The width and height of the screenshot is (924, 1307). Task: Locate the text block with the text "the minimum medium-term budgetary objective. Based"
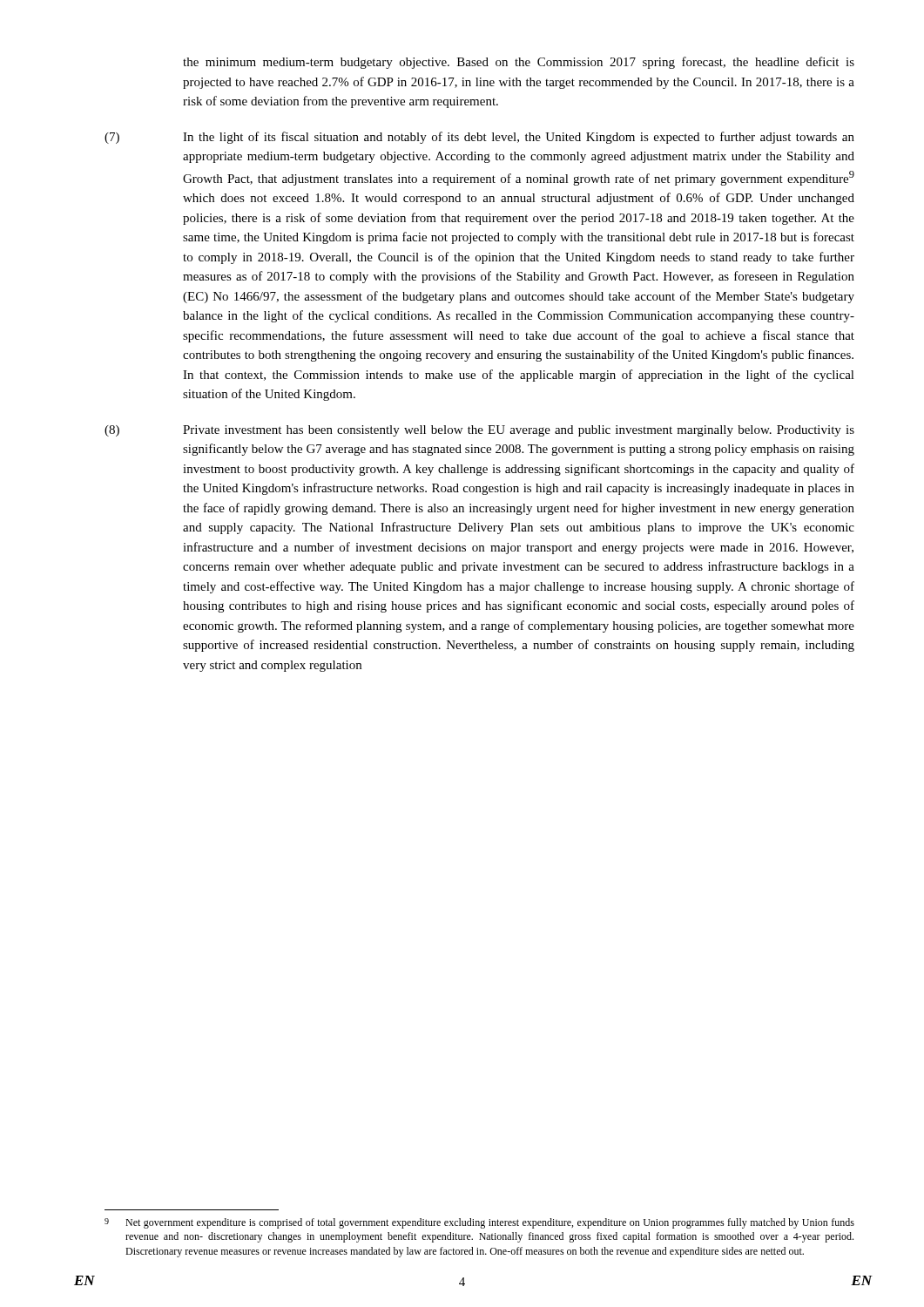coord(519,81)
